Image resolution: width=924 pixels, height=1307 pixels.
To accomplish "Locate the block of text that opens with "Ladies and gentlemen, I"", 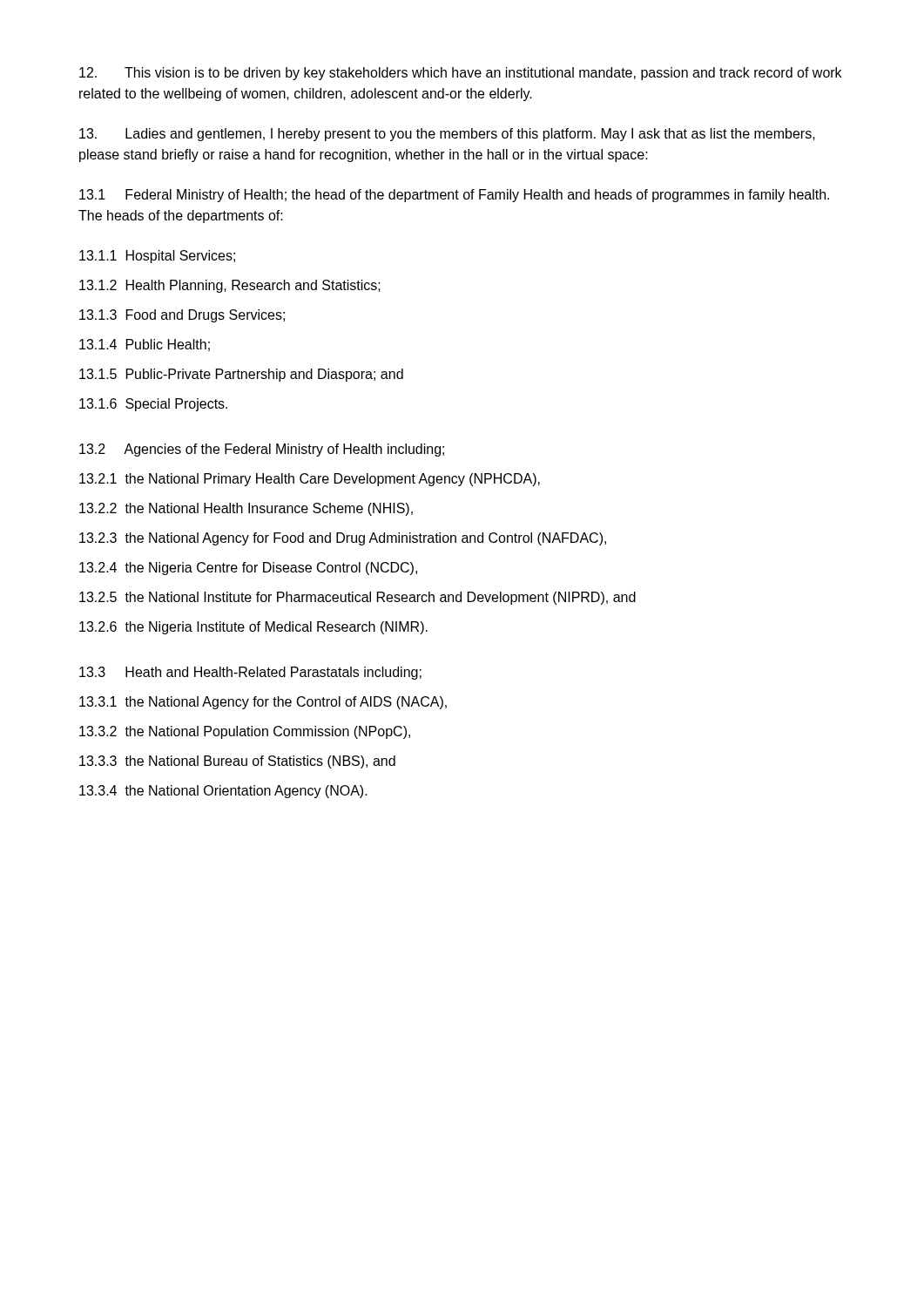I will click(x=447, y=144).
